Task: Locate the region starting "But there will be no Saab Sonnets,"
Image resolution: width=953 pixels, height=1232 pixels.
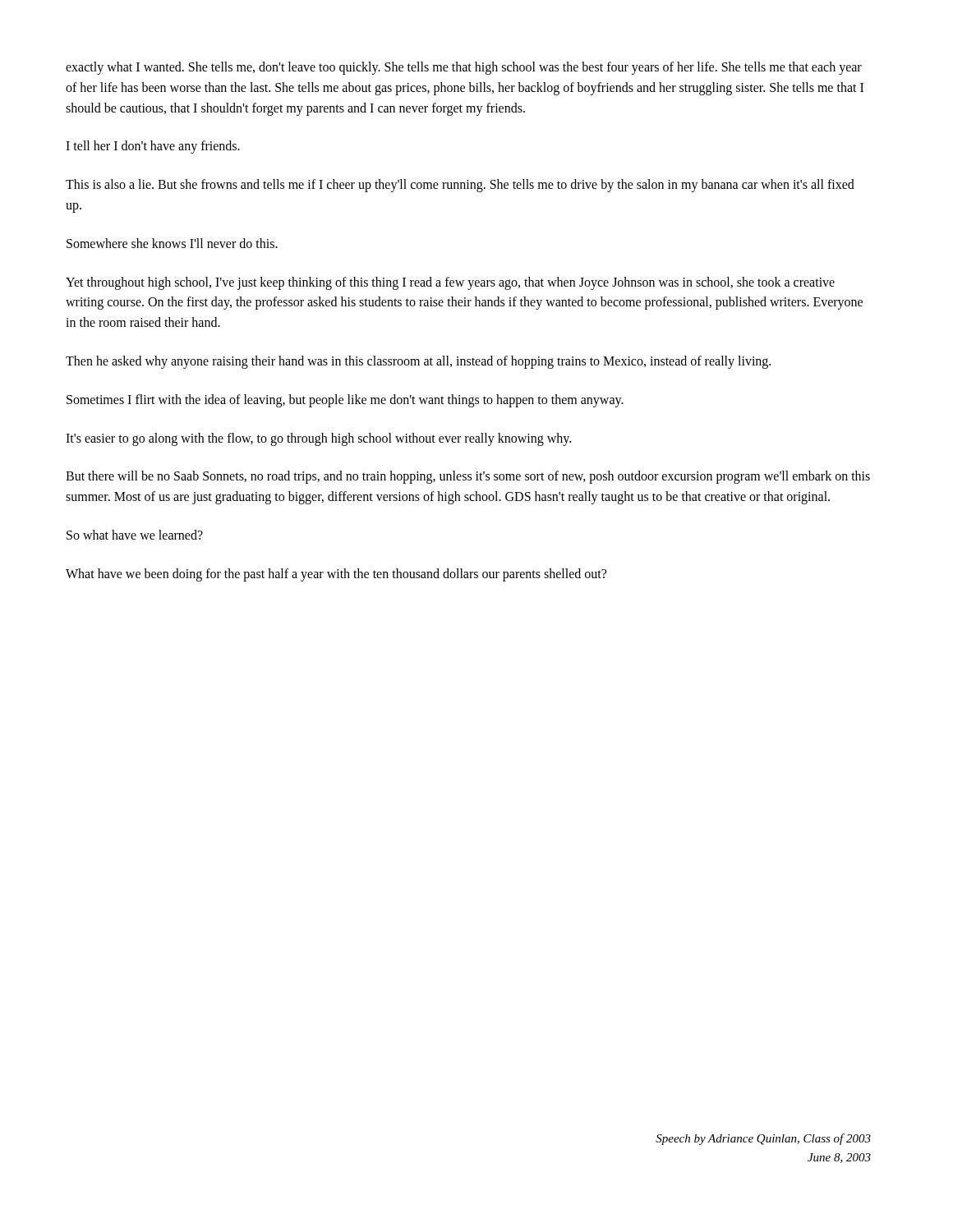Action: pyautogui.click(x=468, y=486)
